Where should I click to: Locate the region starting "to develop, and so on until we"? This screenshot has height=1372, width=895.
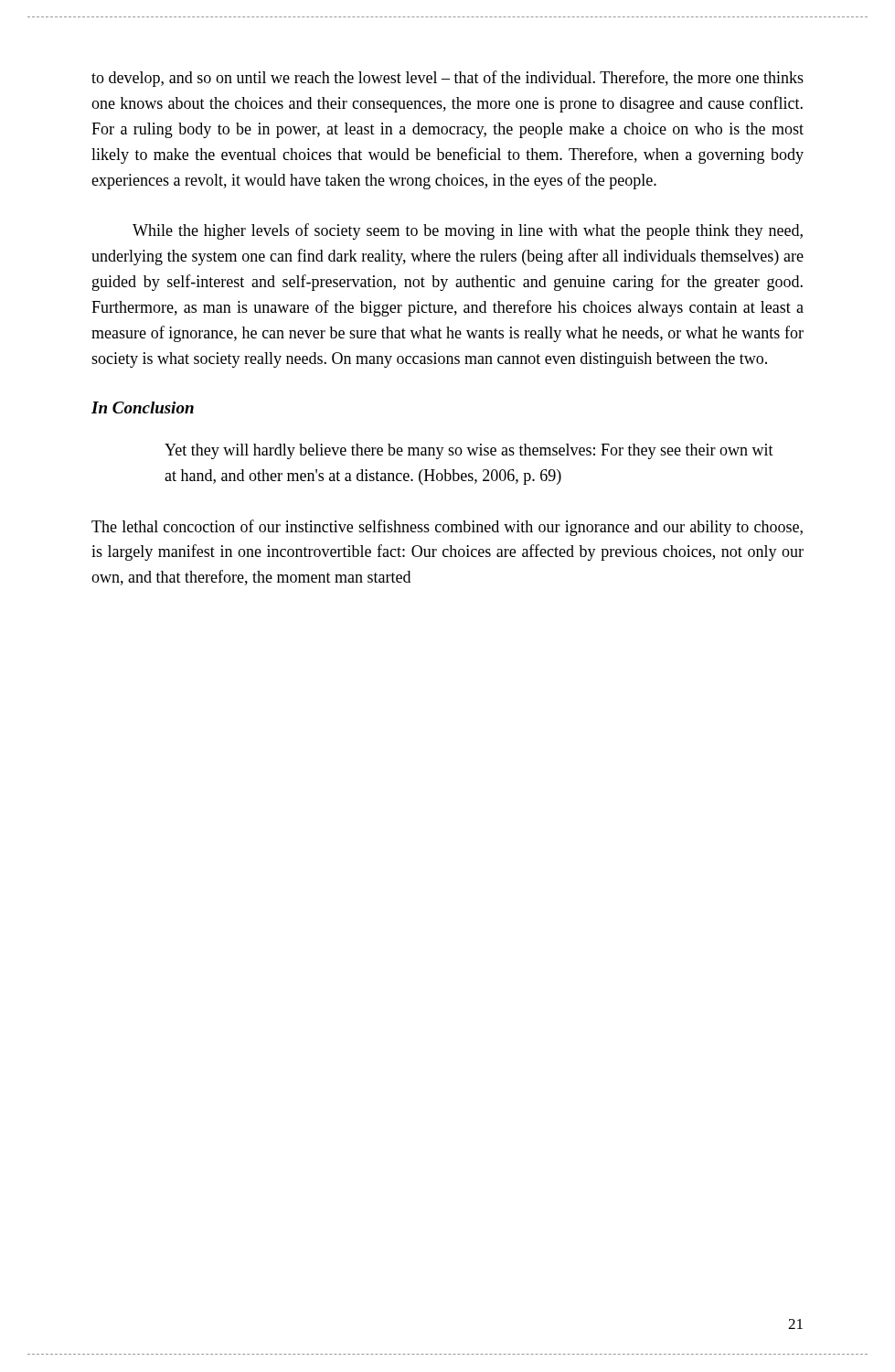448,129
